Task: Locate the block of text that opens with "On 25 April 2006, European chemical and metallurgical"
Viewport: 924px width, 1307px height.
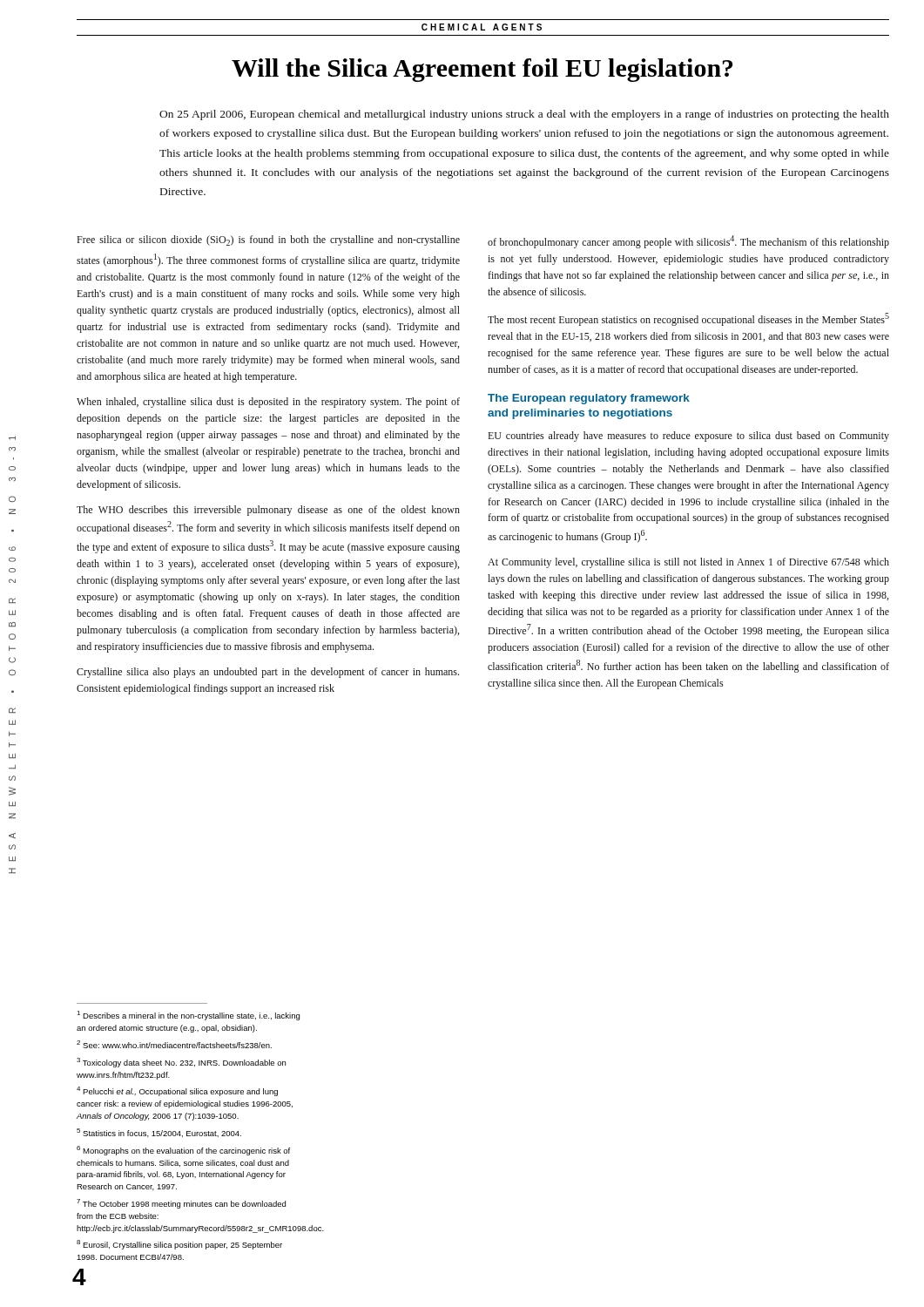Action: [524, 153]
